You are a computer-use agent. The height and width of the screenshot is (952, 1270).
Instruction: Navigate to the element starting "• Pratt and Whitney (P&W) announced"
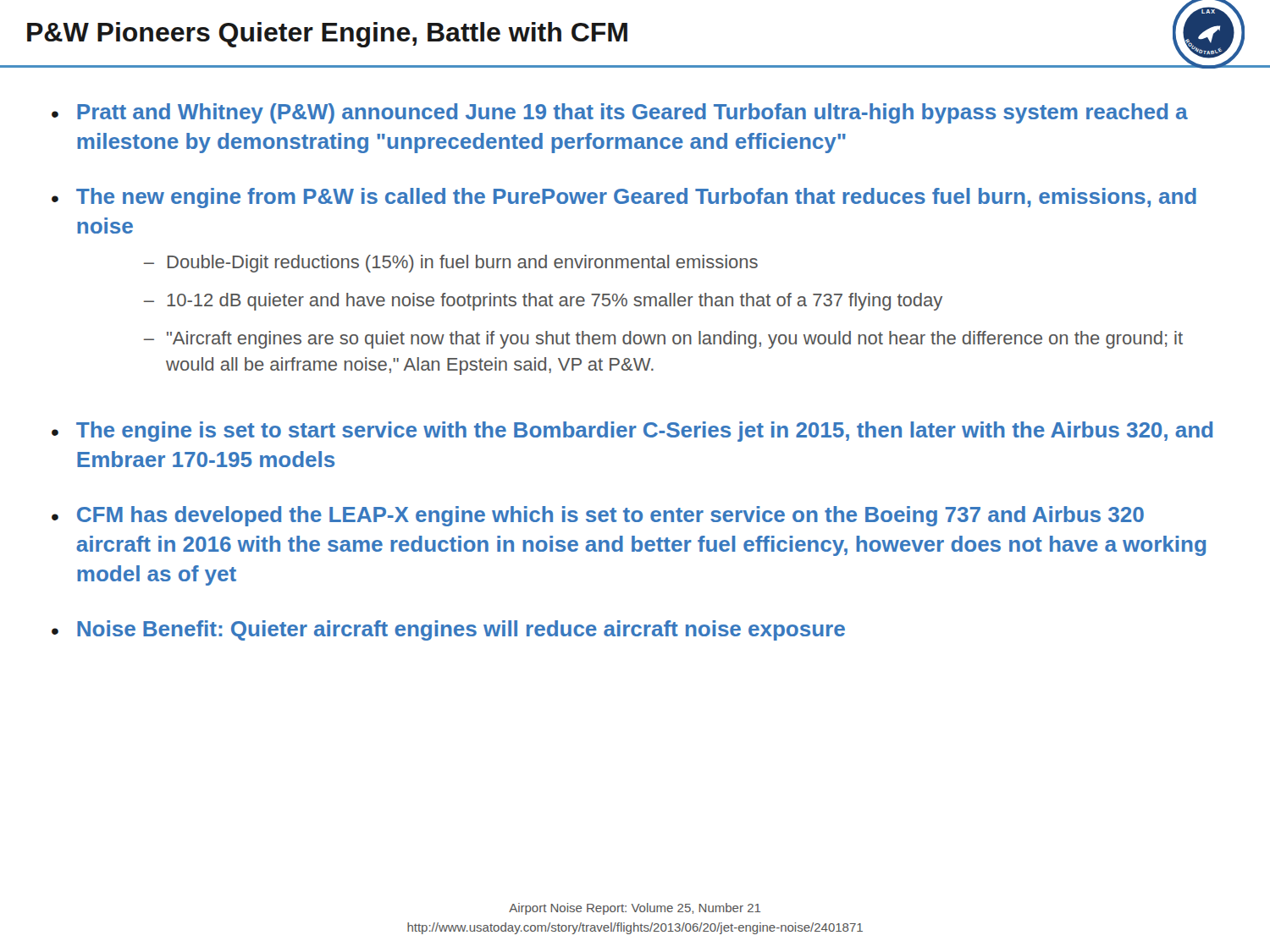click(x=635, y=127)
